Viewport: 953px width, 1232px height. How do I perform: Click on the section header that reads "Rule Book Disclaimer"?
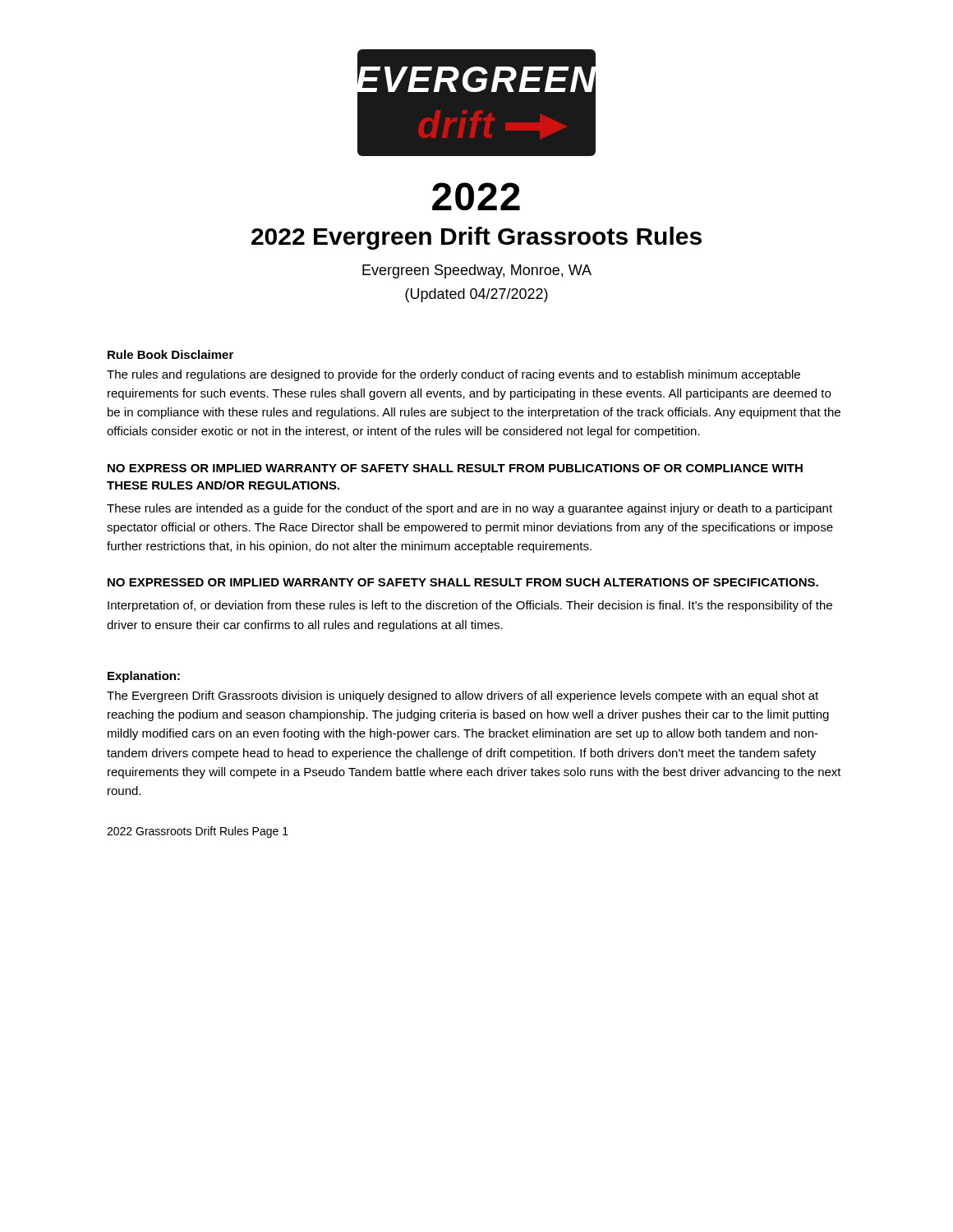click(170, 354)
